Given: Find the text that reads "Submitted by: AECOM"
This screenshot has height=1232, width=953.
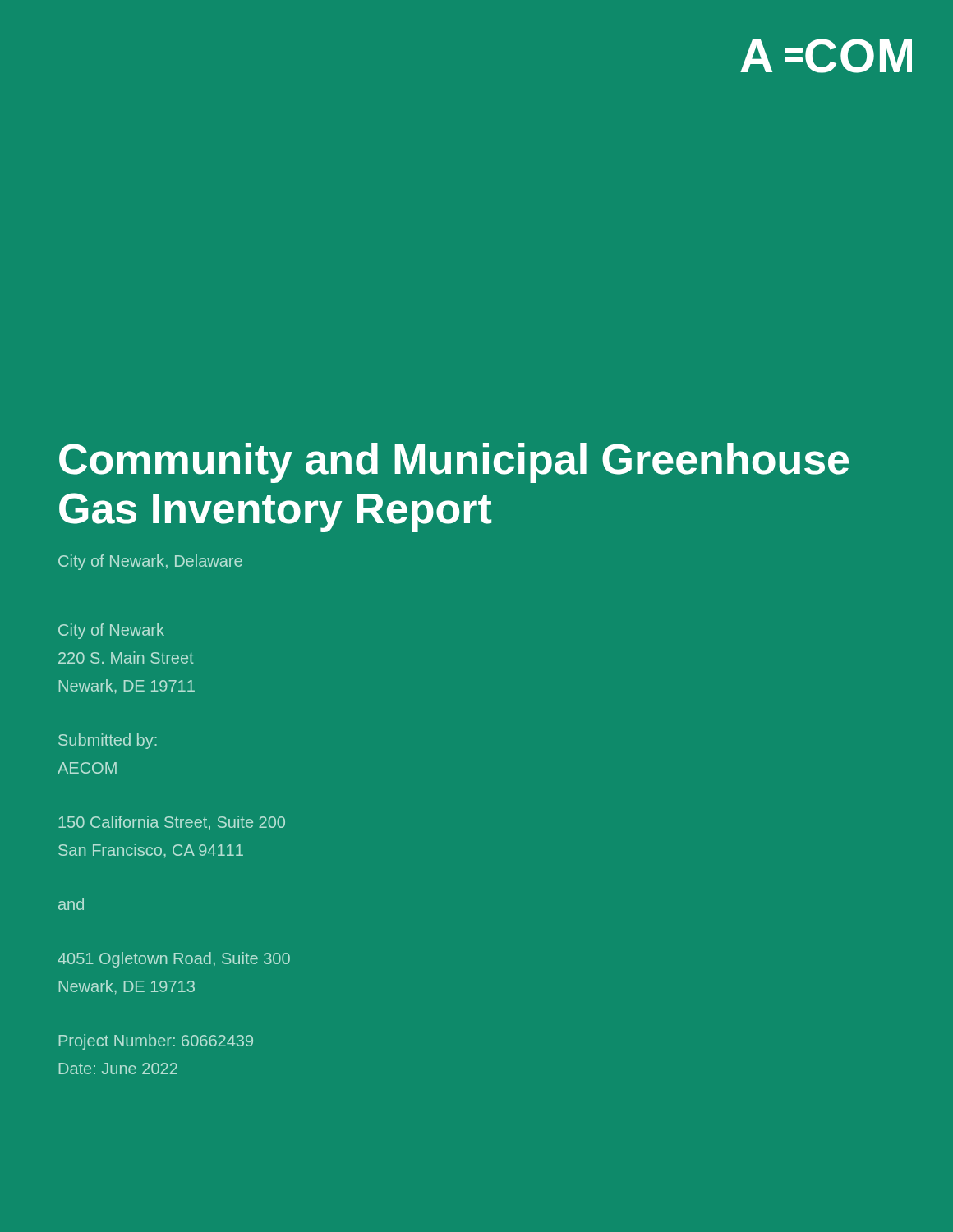Looking at the screenshot, I should [x=108, y=754].
